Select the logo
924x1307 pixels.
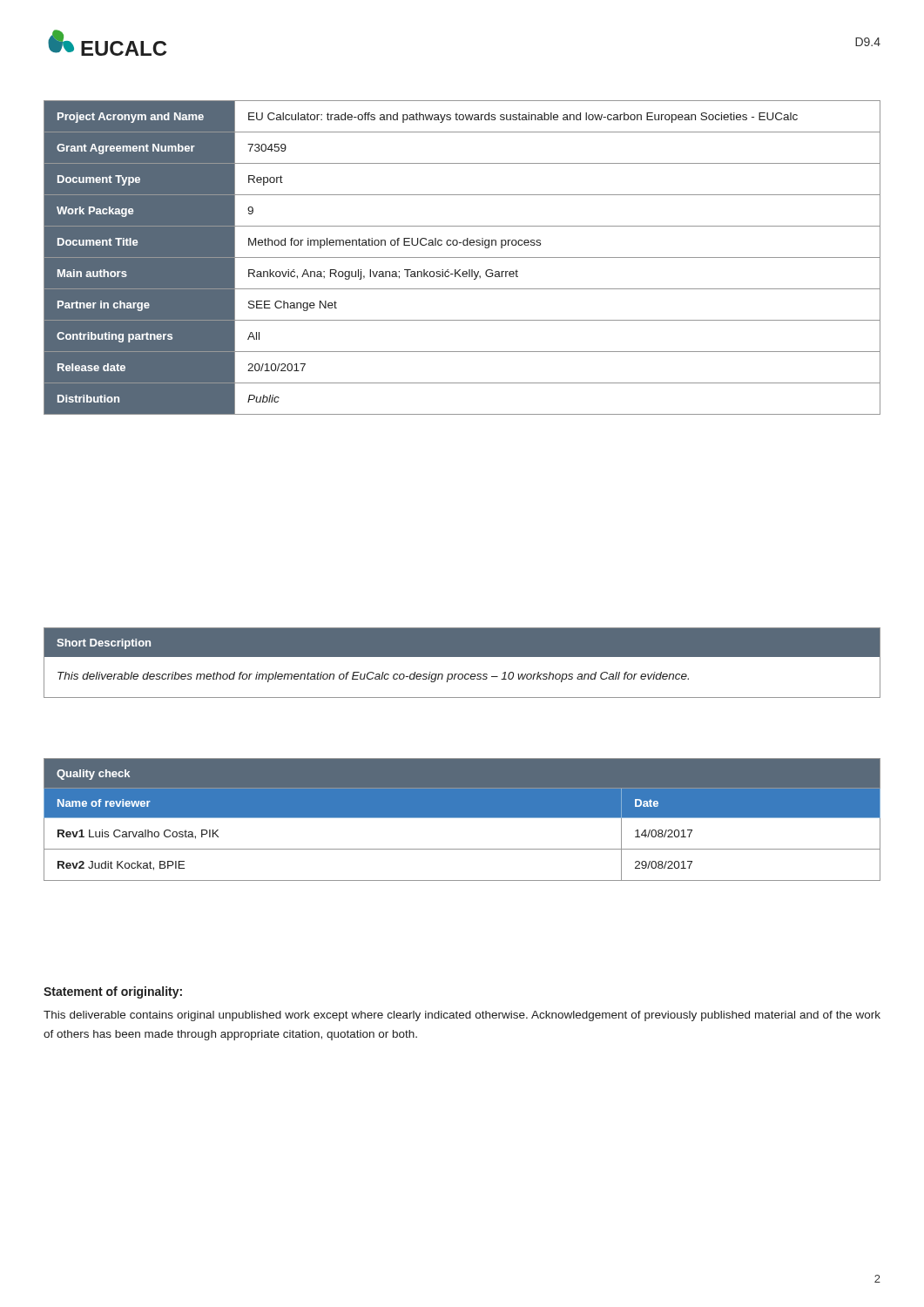[113, 50]
